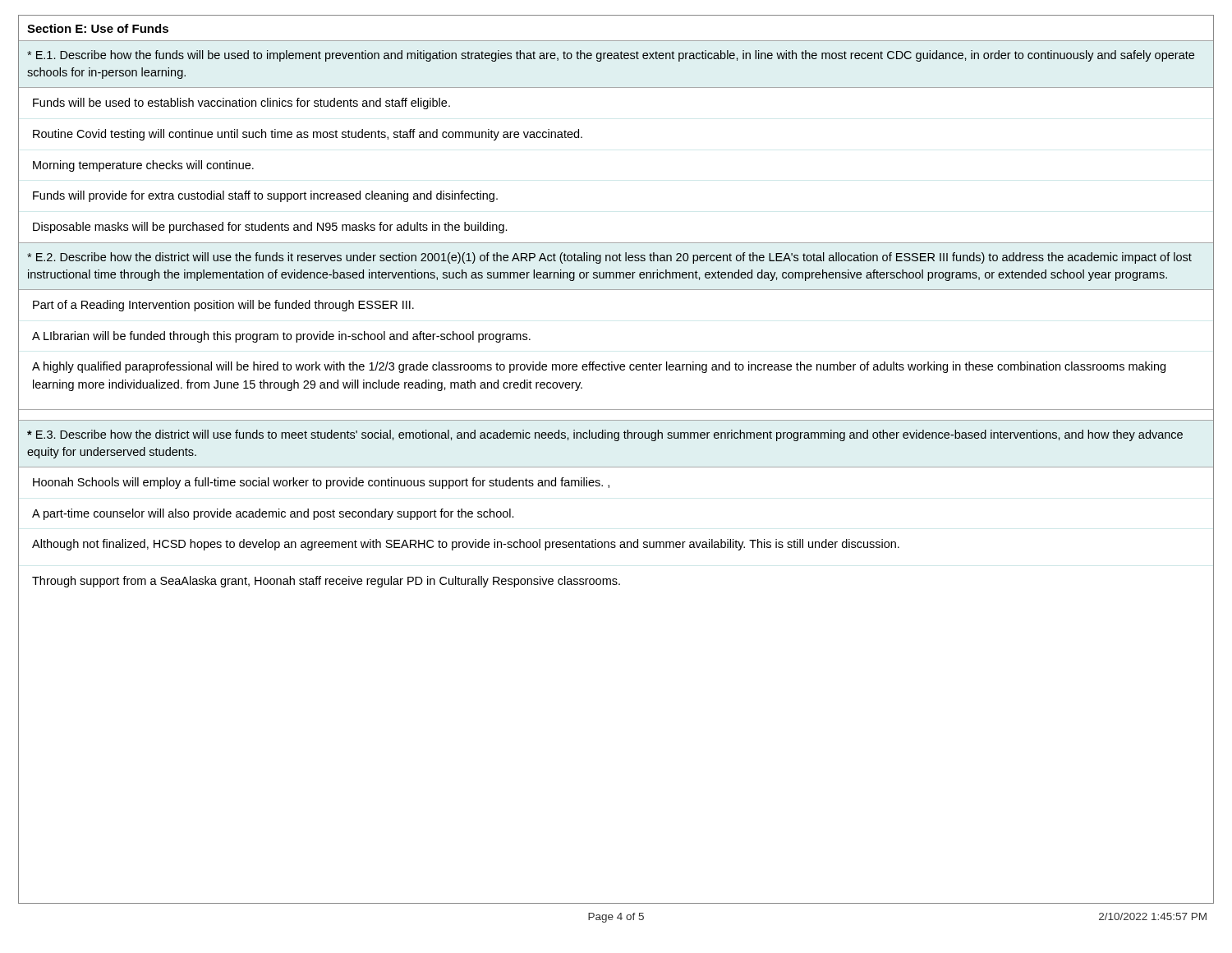Select the passage starting "Funds will provide"
Viewport: 1232px width, 953px height.
(265, 196)
